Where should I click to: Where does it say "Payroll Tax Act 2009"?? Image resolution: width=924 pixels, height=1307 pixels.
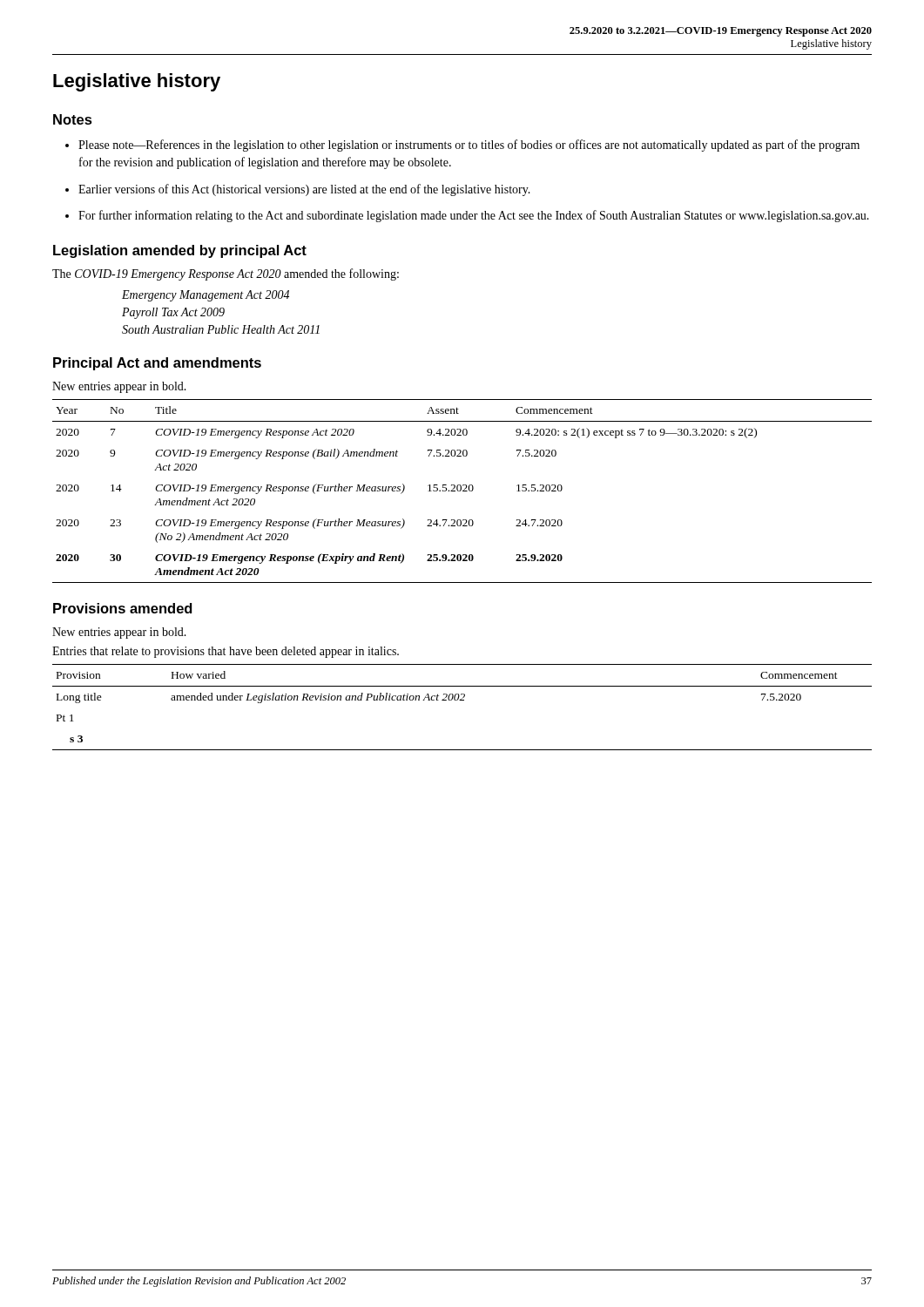(173, 313)
